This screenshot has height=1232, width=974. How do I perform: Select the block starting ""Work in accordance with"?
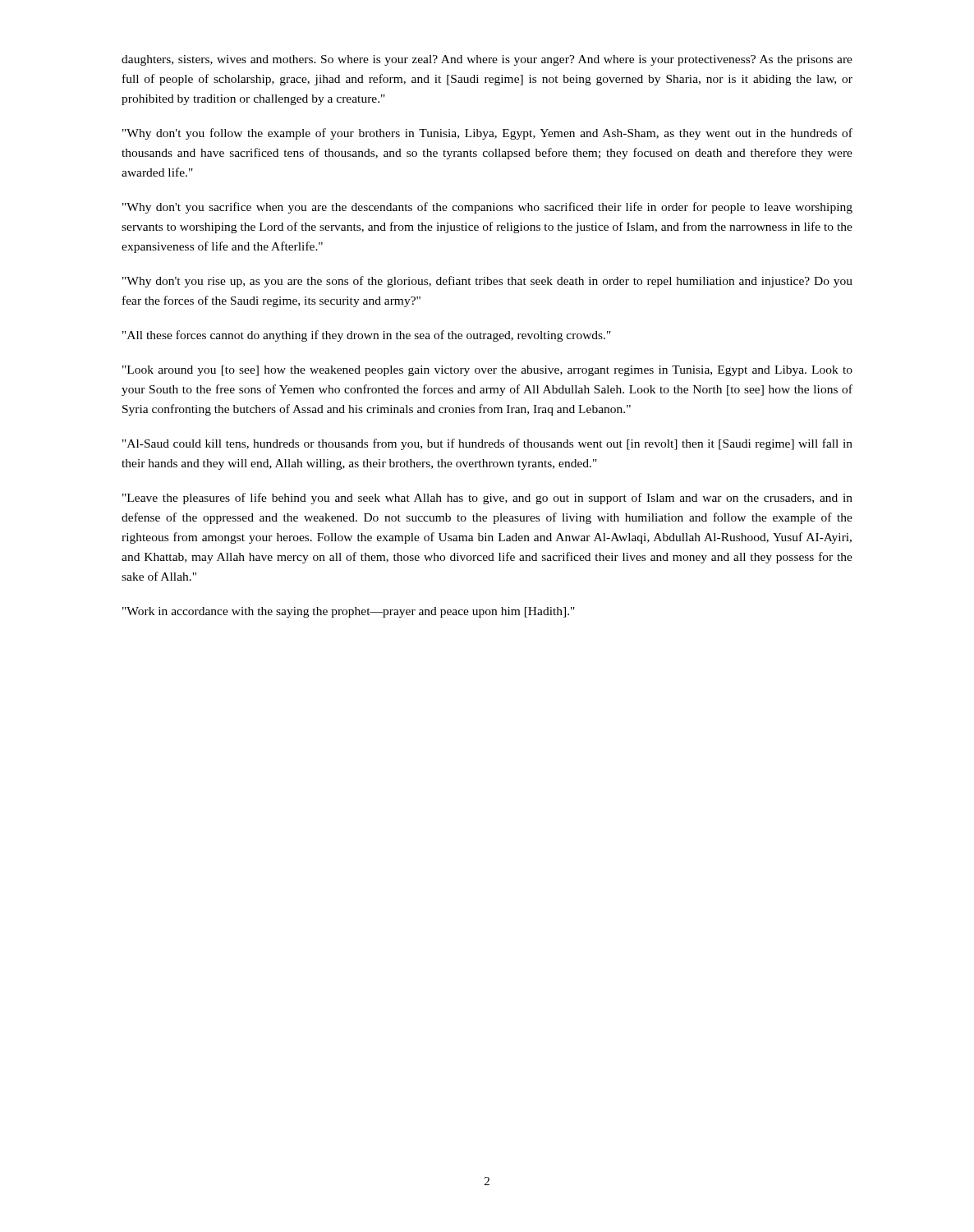pos(348,611)
